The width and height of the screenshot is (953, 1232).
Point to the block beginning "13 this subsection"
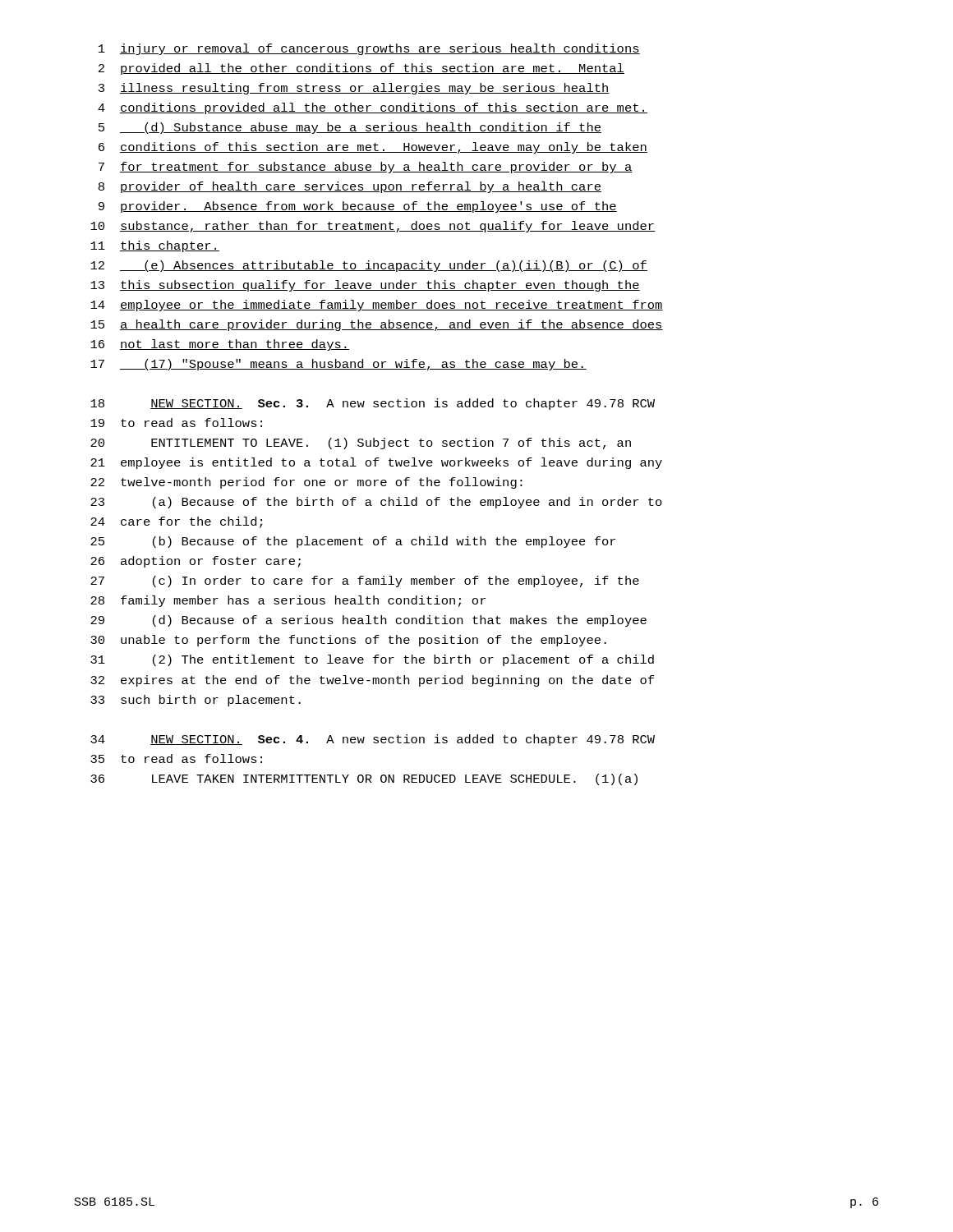(x=476, y=286)
